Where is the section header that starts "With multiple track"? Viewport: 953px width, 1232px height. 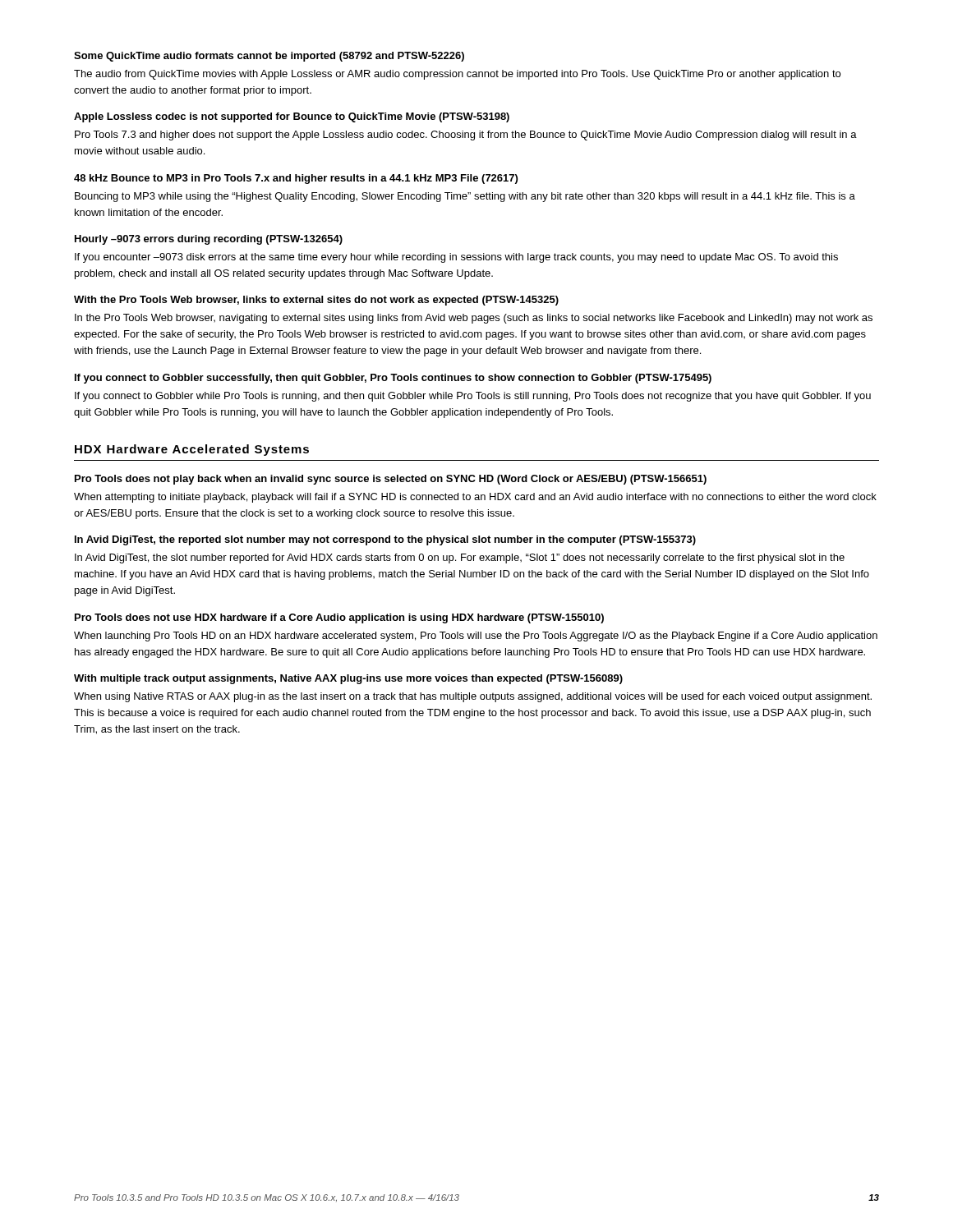[x=348, y=678]
